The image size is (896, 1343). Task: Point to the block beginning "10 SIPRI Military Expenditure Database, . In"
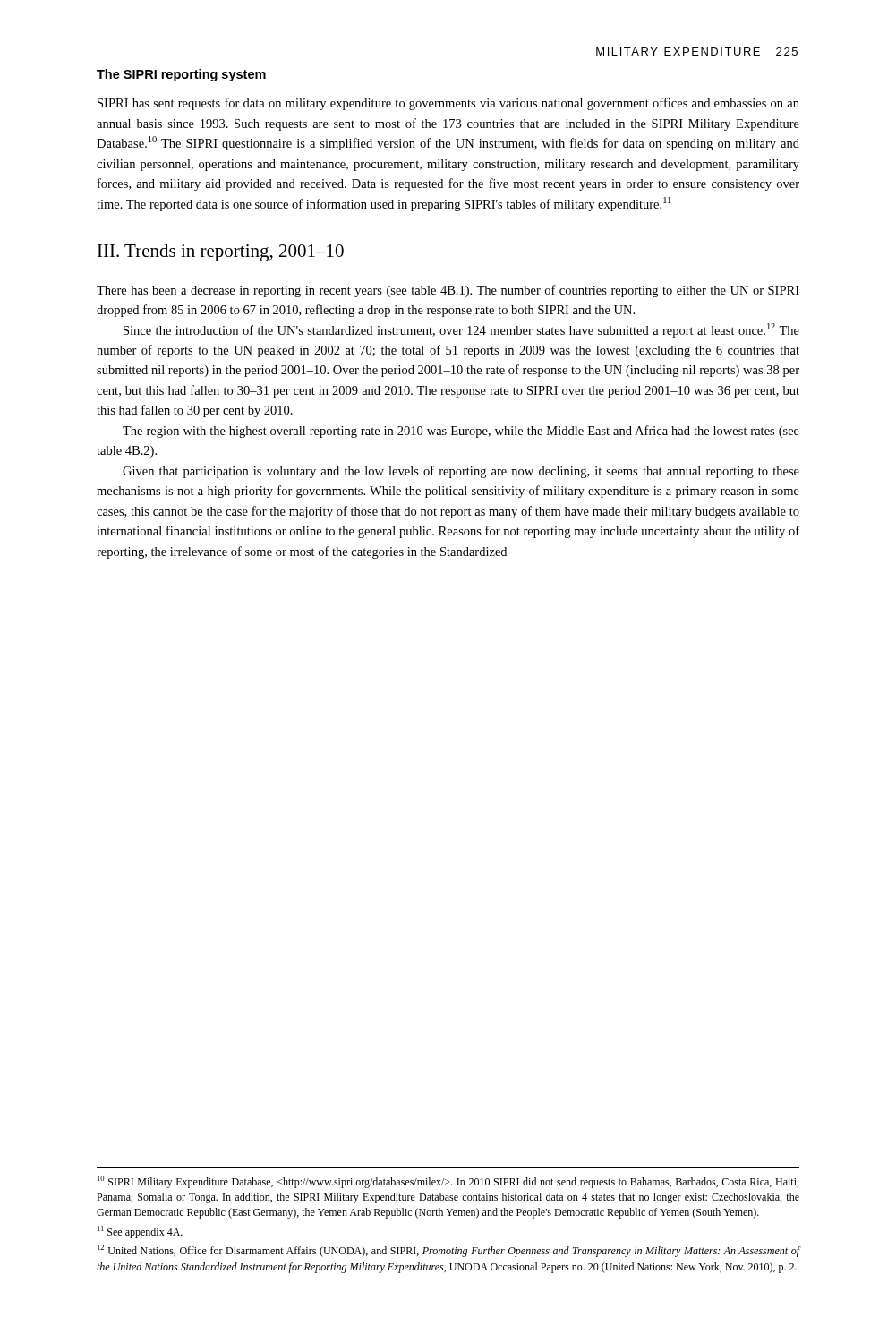[448, 1224]
